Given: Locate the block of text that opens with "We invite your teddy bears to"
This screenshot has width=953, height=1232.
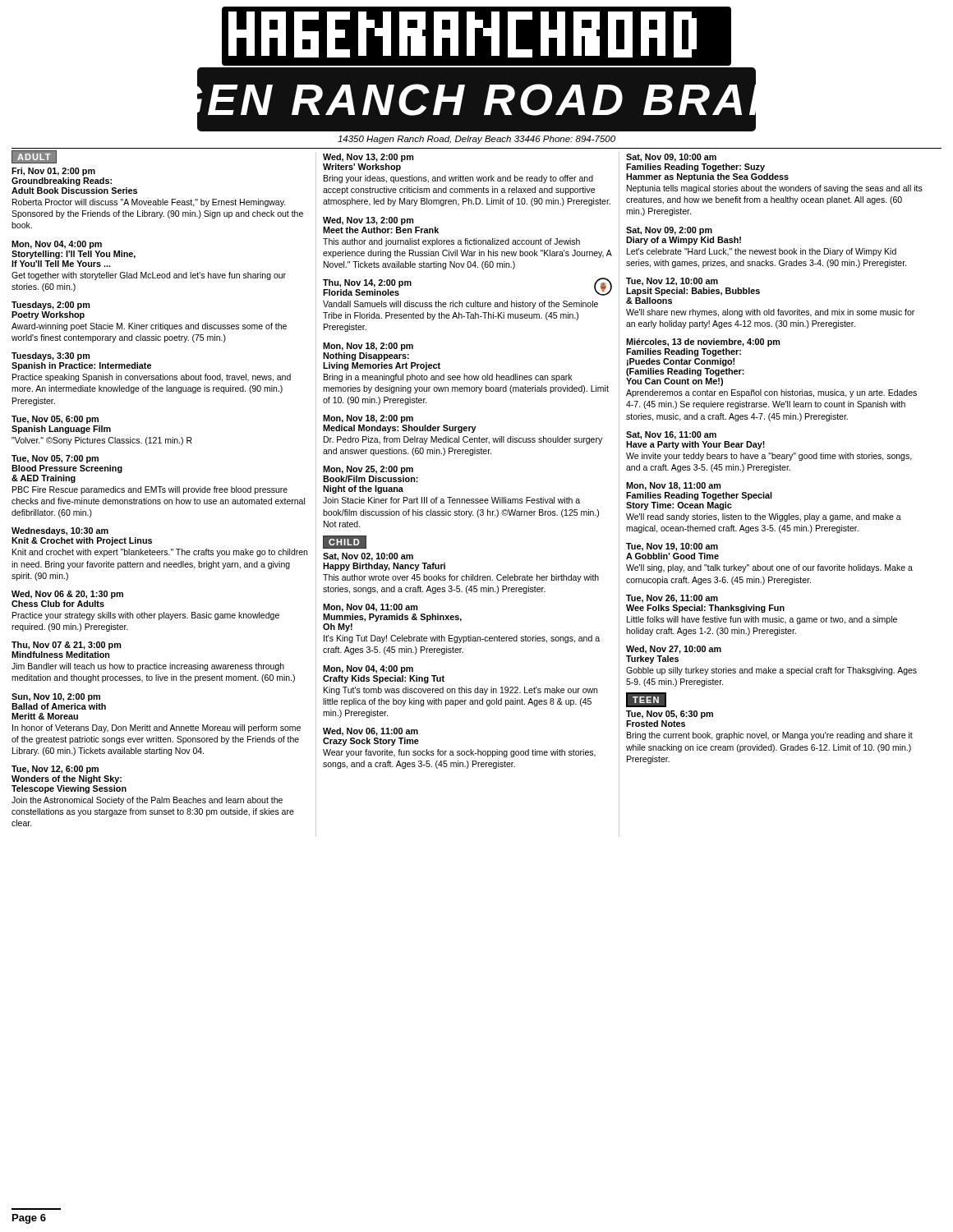Looking at the screenshot, I should [769, 461].
